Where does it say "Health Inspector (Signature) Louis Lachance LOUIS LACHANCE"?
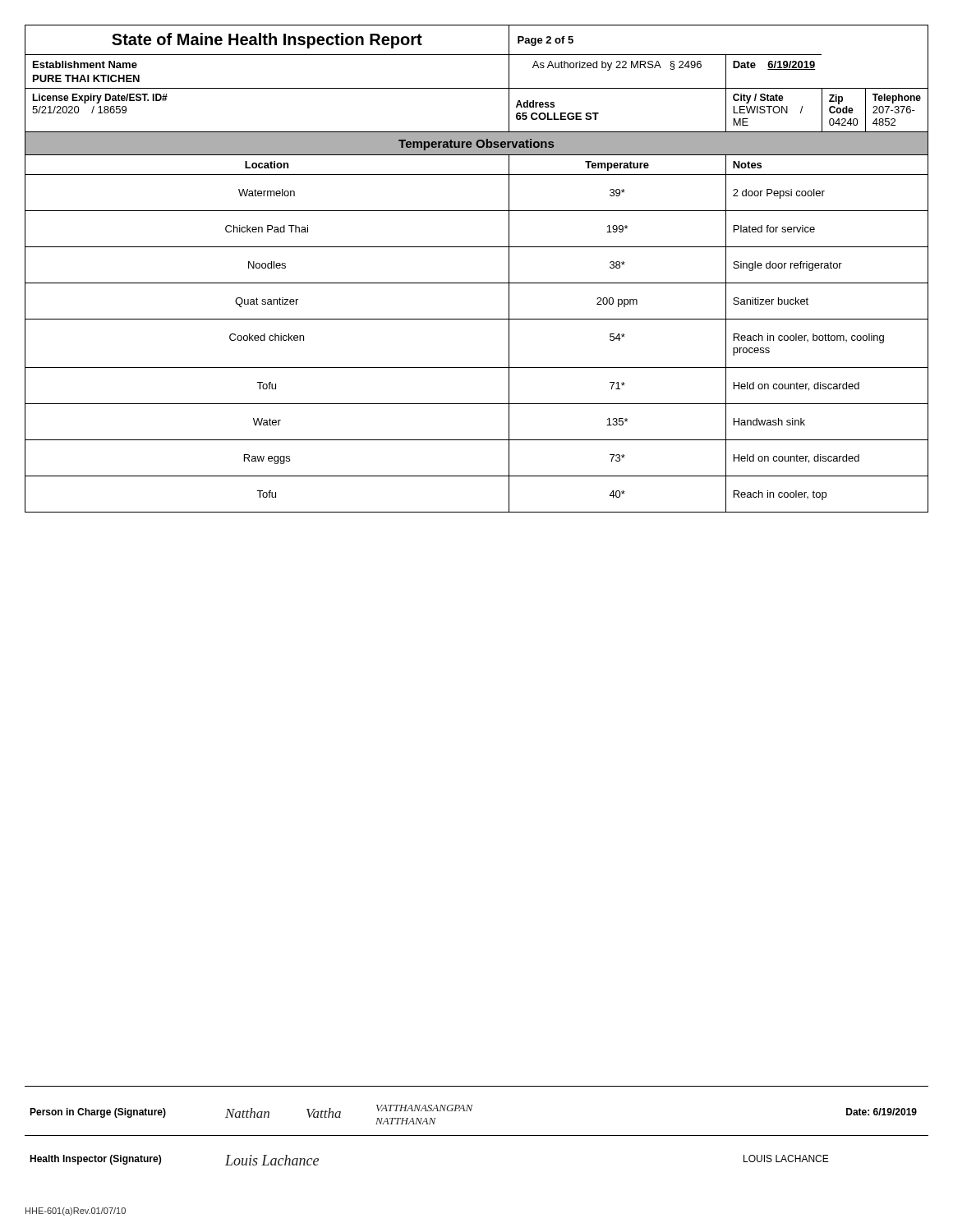 tap(92, 1160)
